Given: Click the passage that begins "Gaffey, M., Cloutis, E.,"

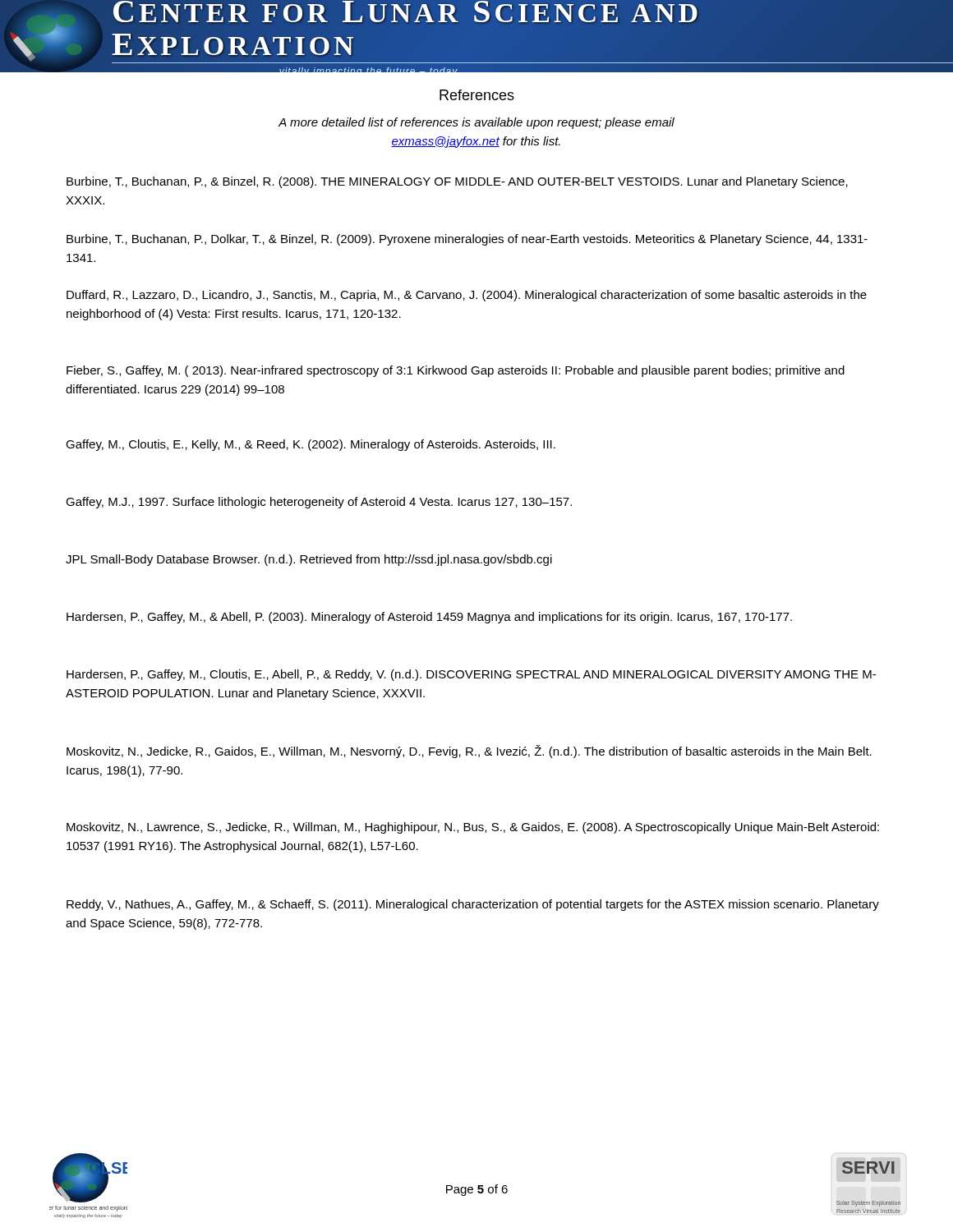Looking at the screenshot, I should (x=311, y=444).
